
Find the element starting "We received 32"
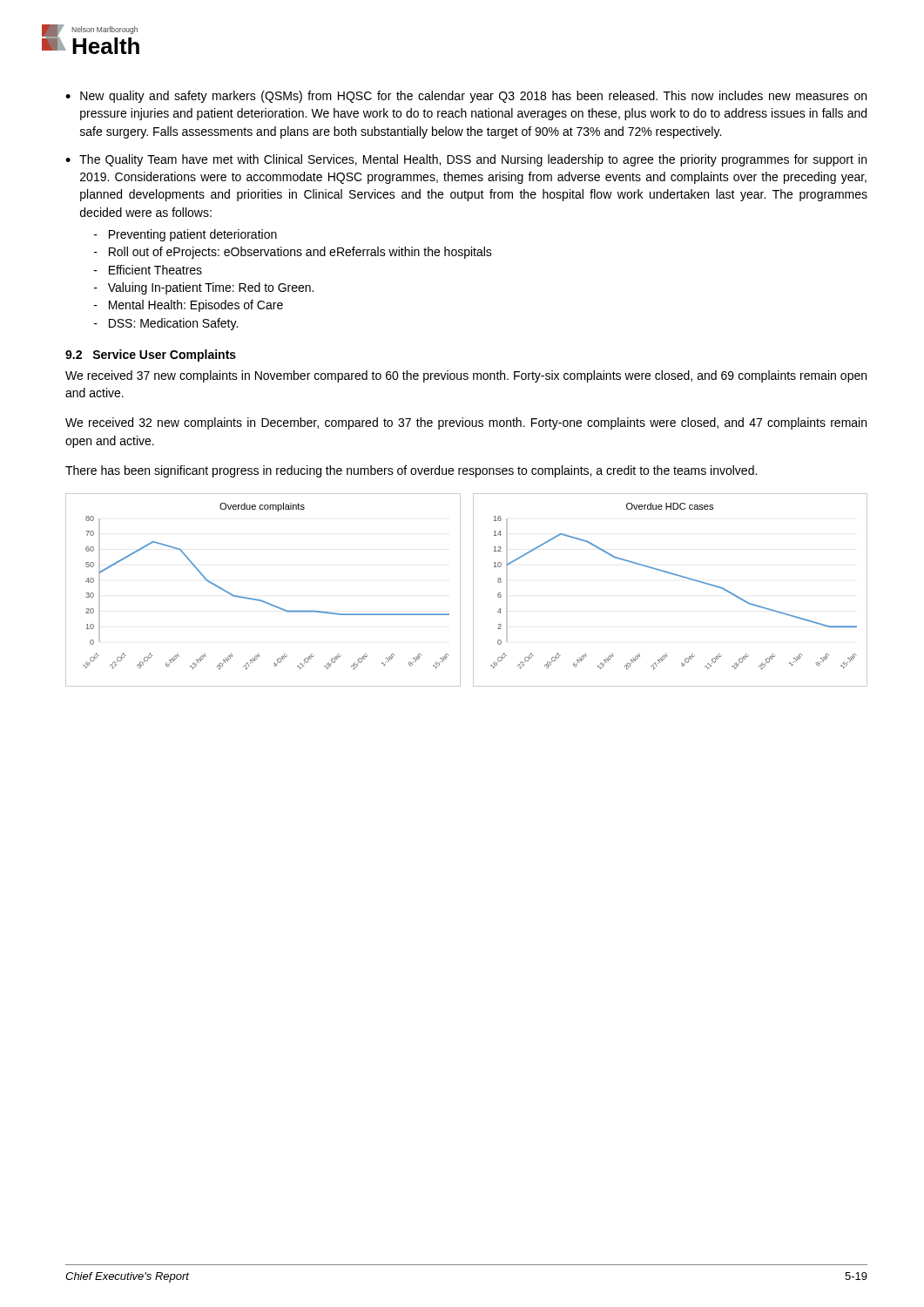(466, 432)
